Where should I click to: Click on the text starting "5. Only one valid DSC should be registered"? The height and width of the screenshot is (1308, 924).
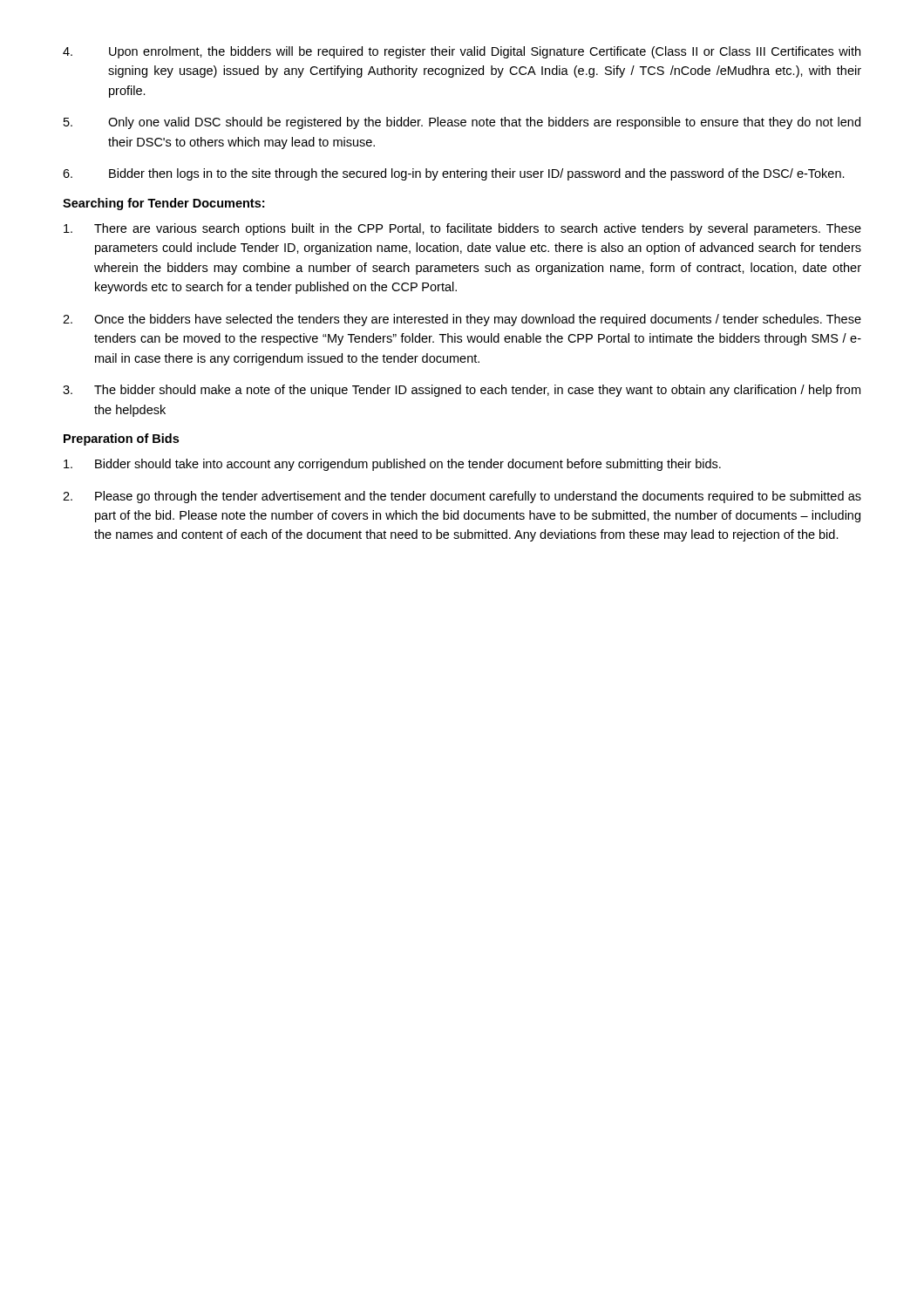coord(462,132)
